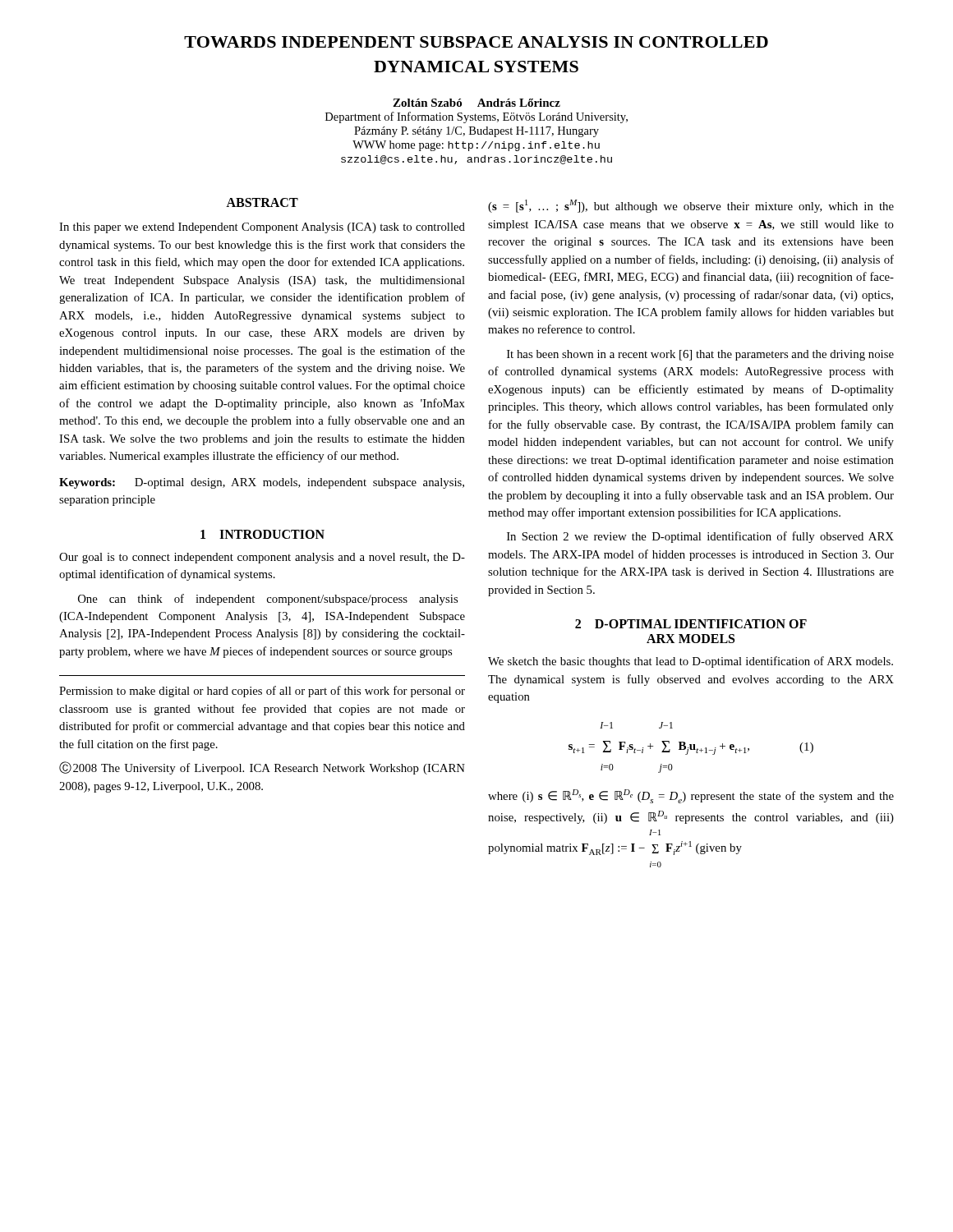Point to the element starting "1 INTRODUCTION"

(262, 534)
